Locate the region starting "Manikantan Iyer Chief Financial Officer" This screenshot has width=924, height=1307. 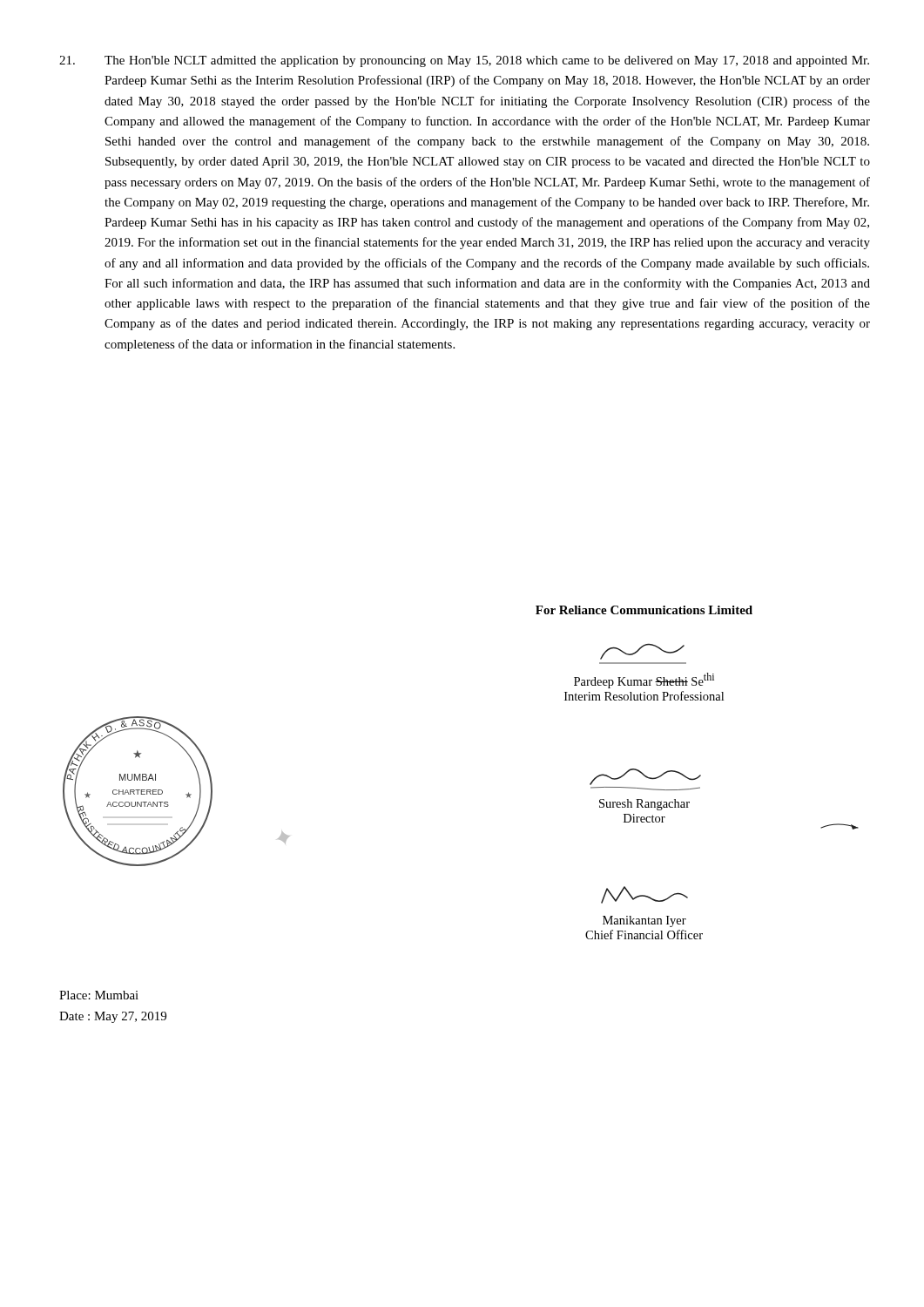point(644,907)
